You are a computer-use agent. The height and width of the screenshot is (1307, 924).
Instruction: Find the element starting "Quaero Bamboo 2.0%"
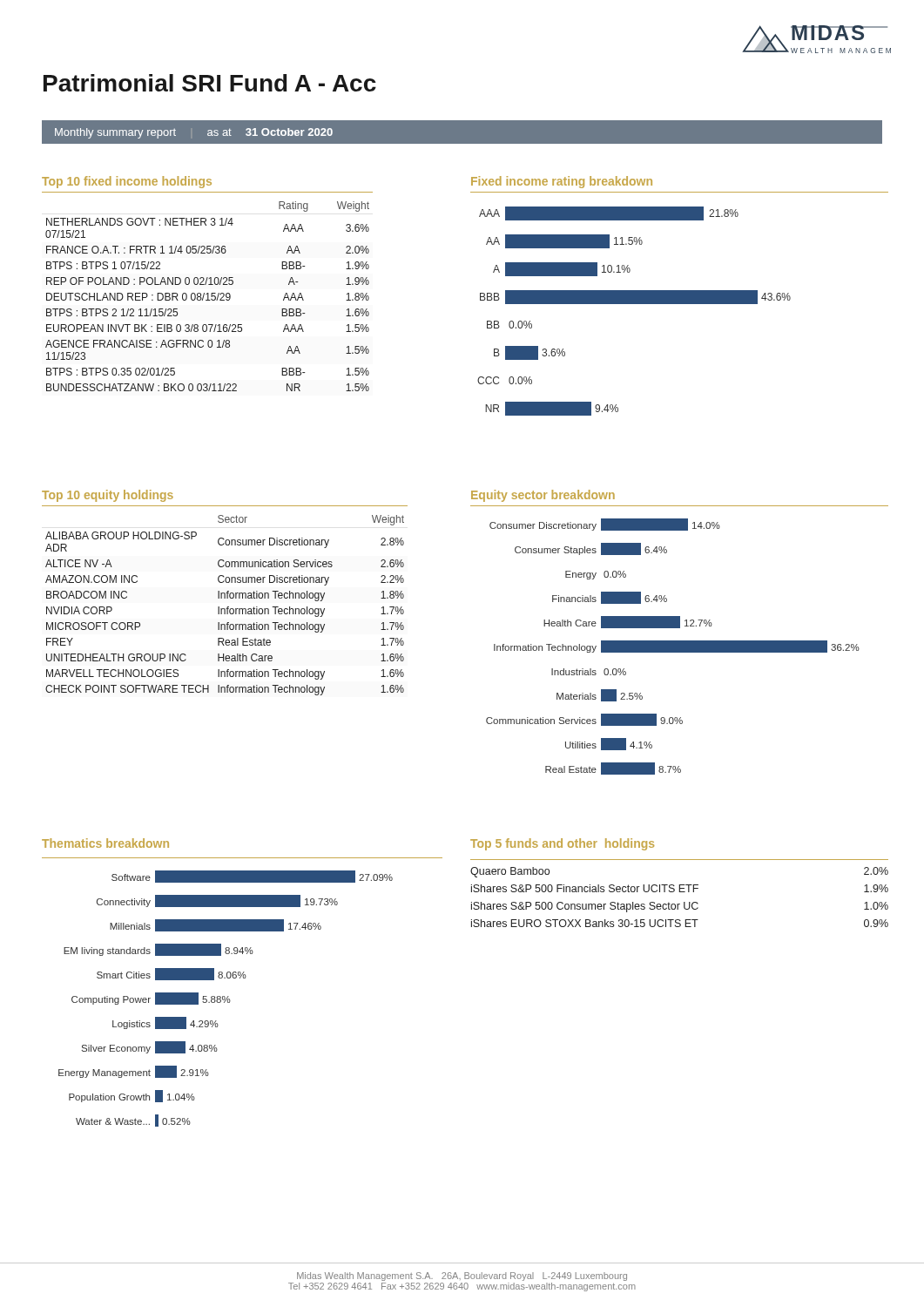679,871
